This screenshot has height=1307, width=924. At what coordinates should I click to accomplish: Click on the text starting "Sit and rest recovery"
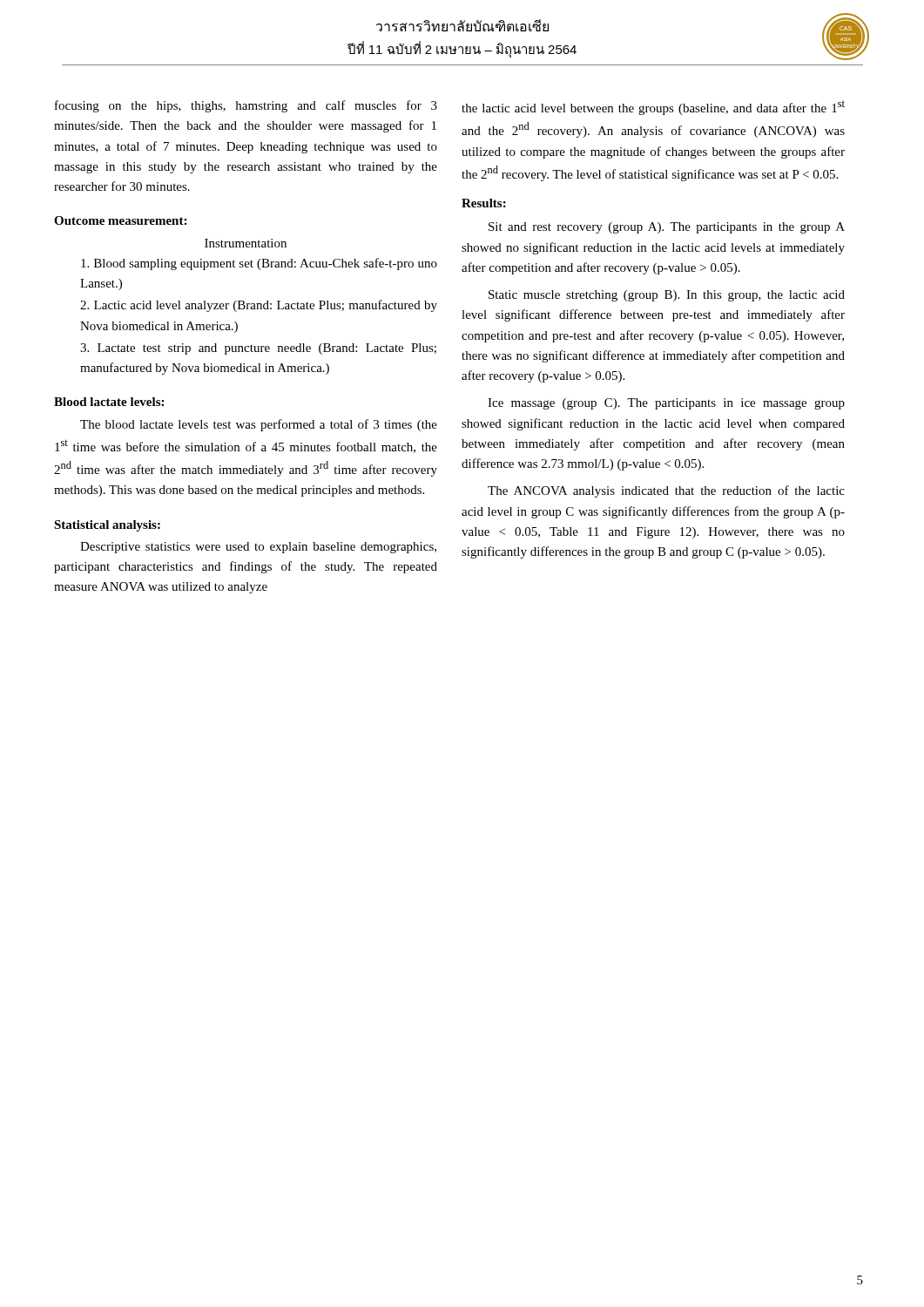pyautogui.click(x=653, y=247)
